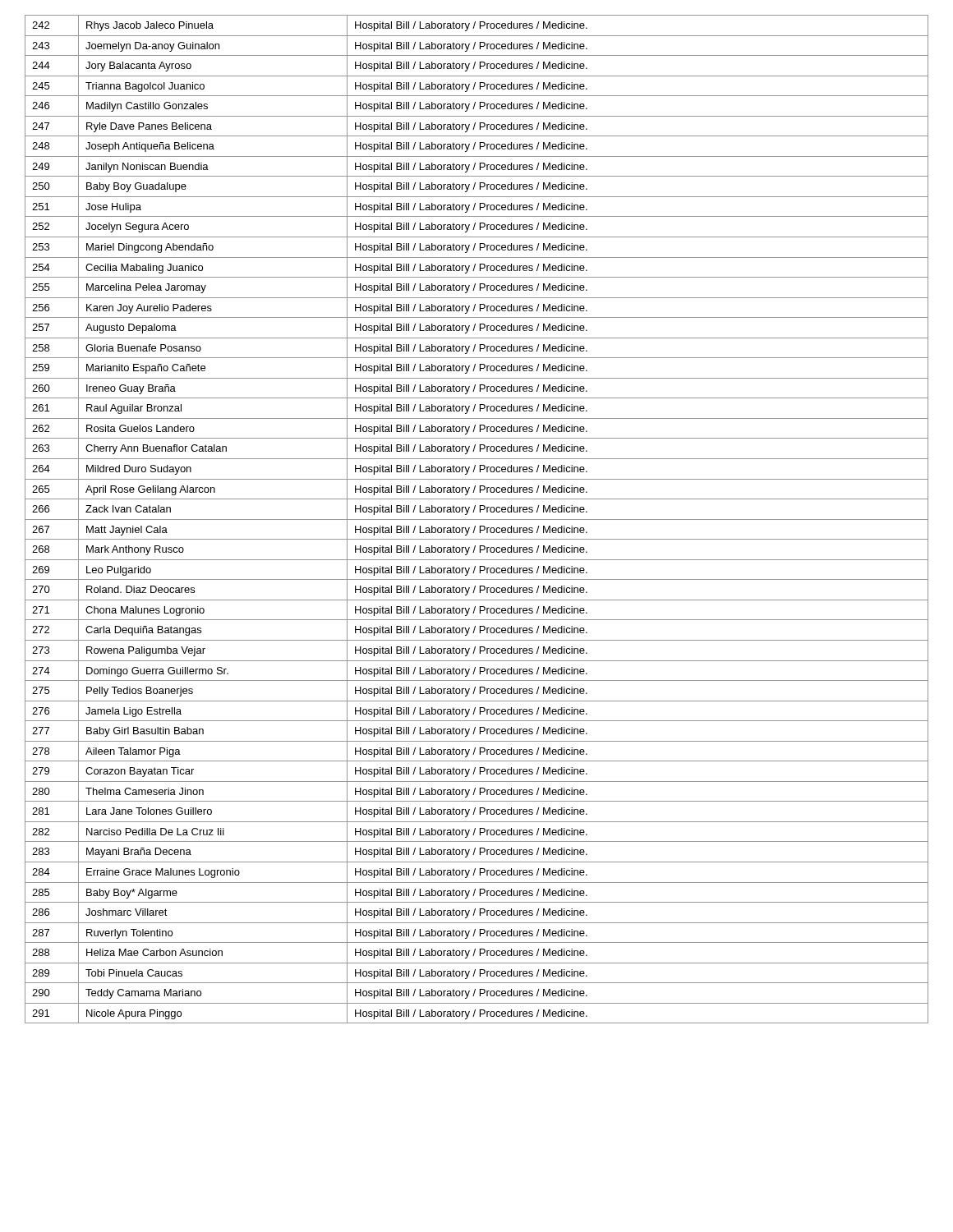Locate the table with the text "Karen Joy Aurelio Paderes"
Screen dimensions: 1232x953
click(x=476, y=519)
